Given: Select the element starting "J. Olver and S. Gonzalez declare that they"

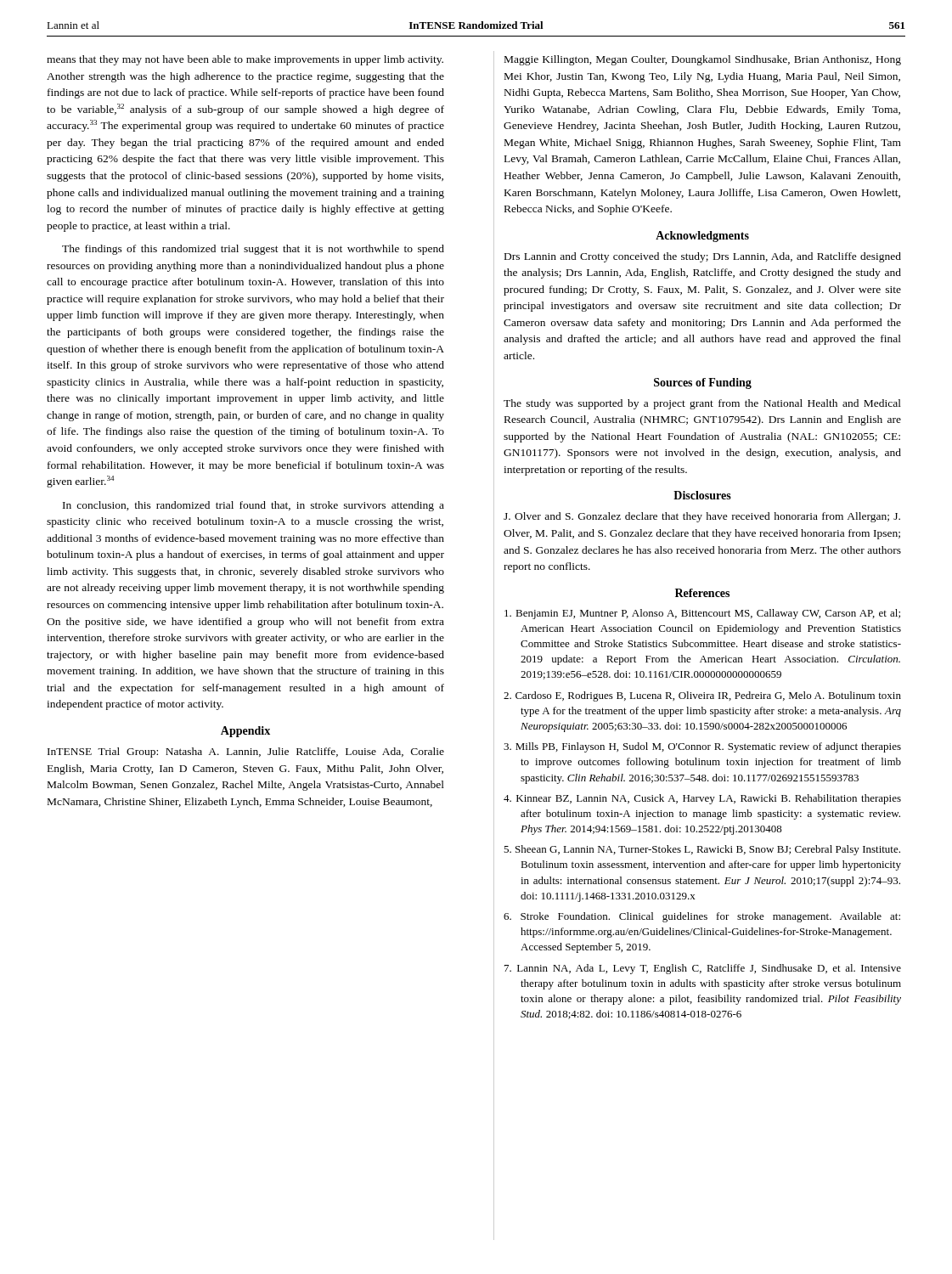Looking at the screenshot, I should tap(702, 541).
